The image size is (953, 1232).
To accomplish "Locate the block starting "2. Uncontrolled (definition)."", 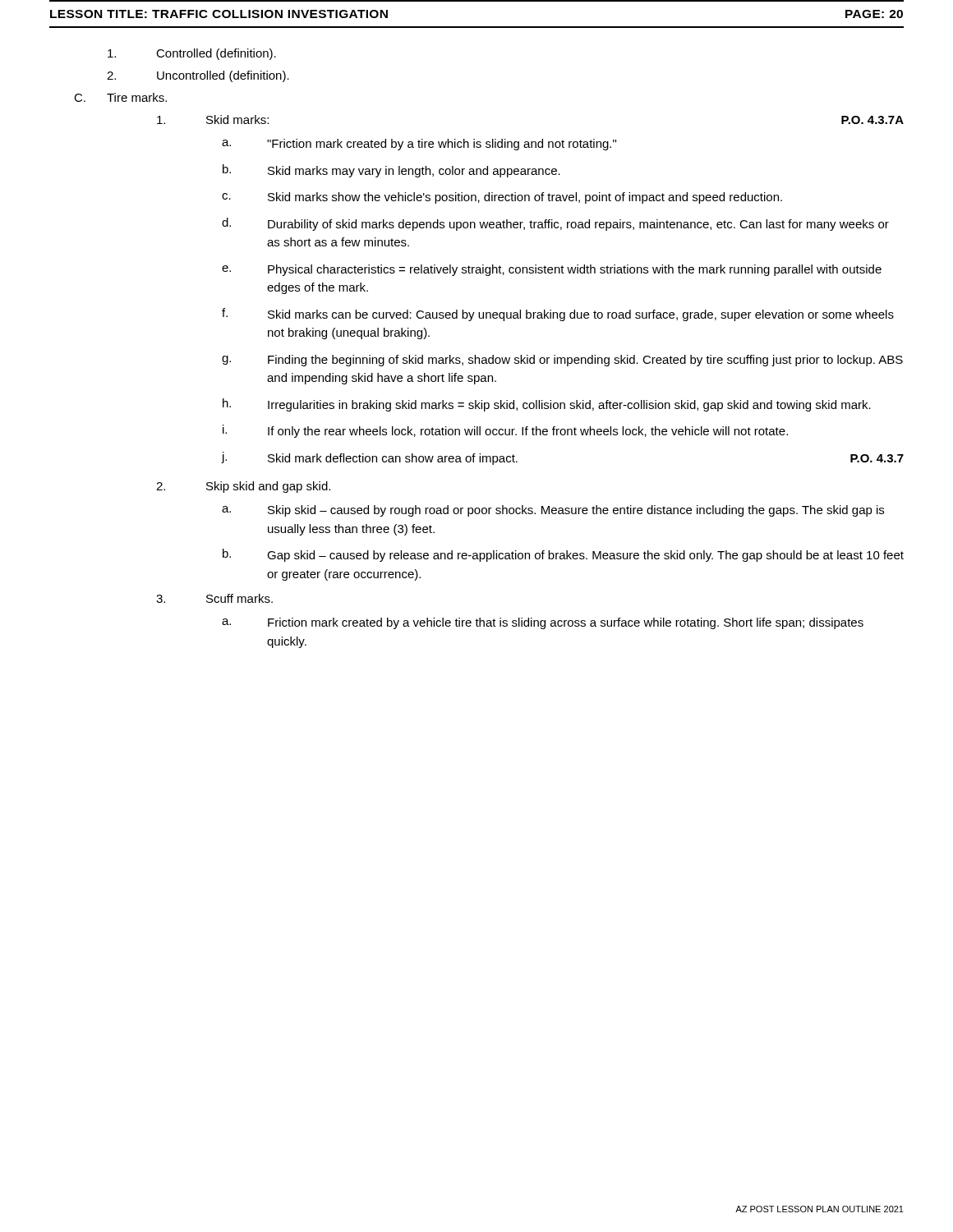I will pyautogui.click(x=198, y=76).
